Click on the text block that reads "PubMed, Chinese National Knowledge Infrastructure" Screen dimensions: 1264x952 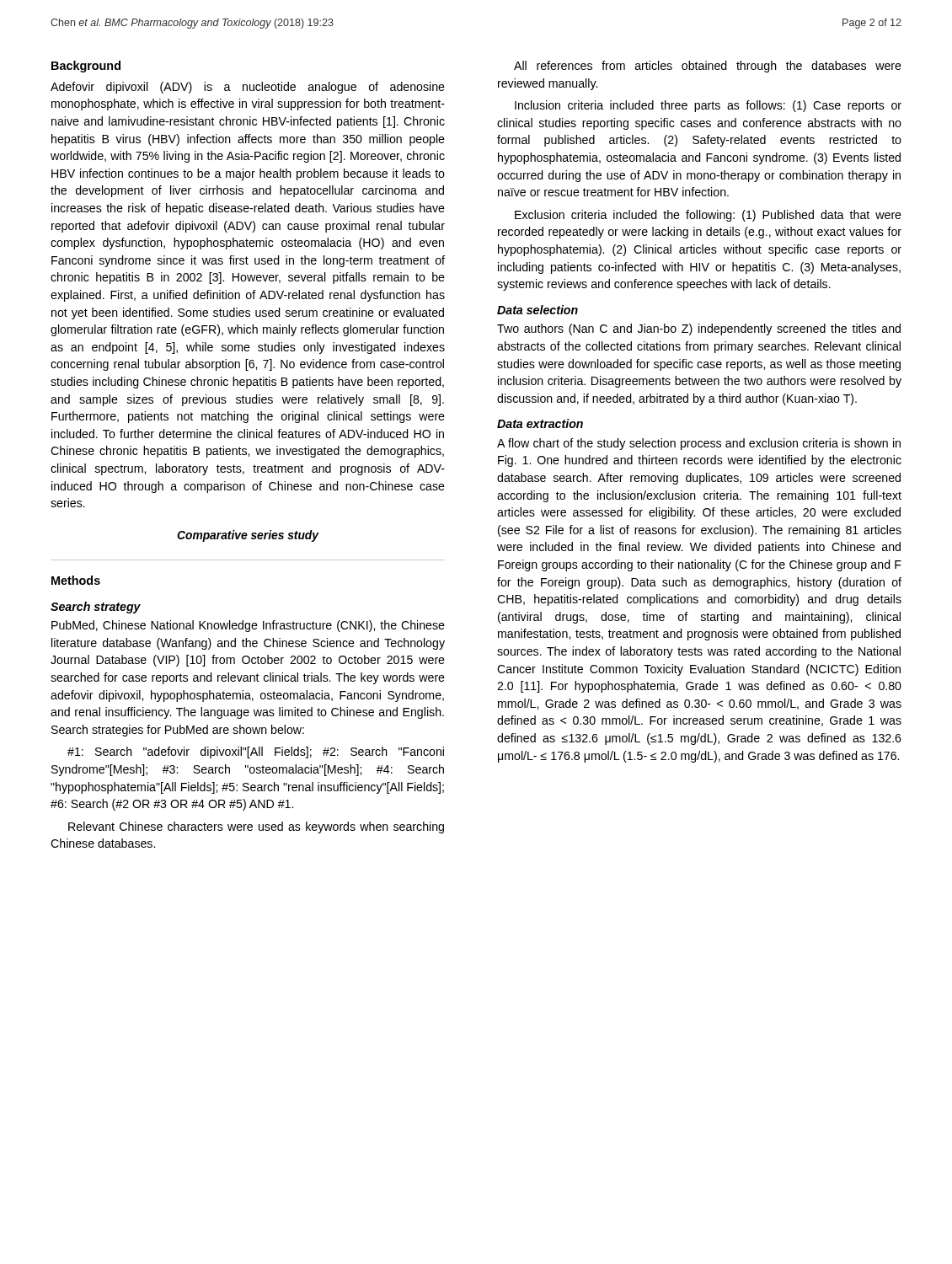pos(248,735)
